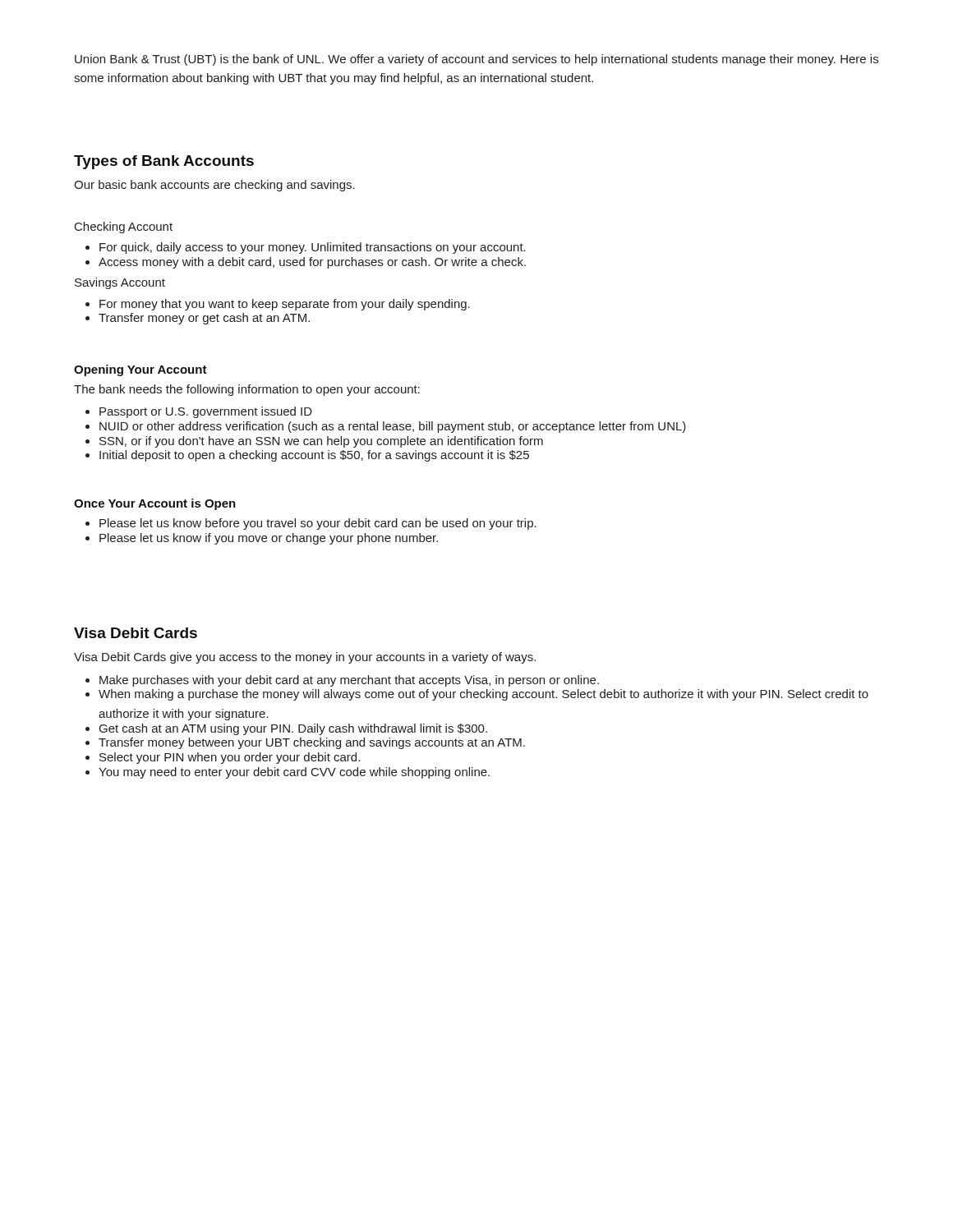Navigate to the passage starting "Get cash at an ATM using your PIN."

pos(476,728)
